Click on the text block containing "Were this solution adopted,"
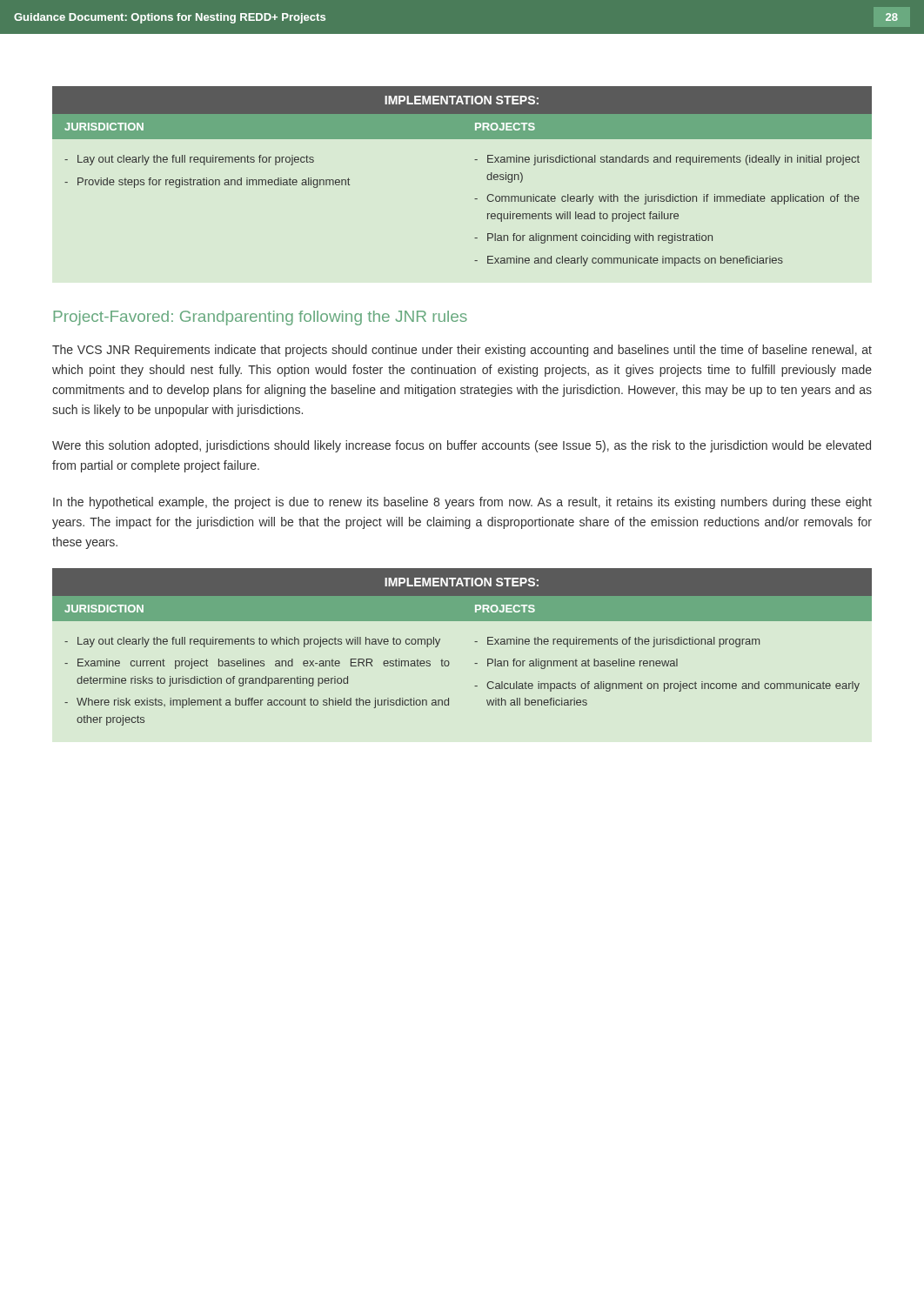This screenshot has width=924, height=1305. [462, 456]
